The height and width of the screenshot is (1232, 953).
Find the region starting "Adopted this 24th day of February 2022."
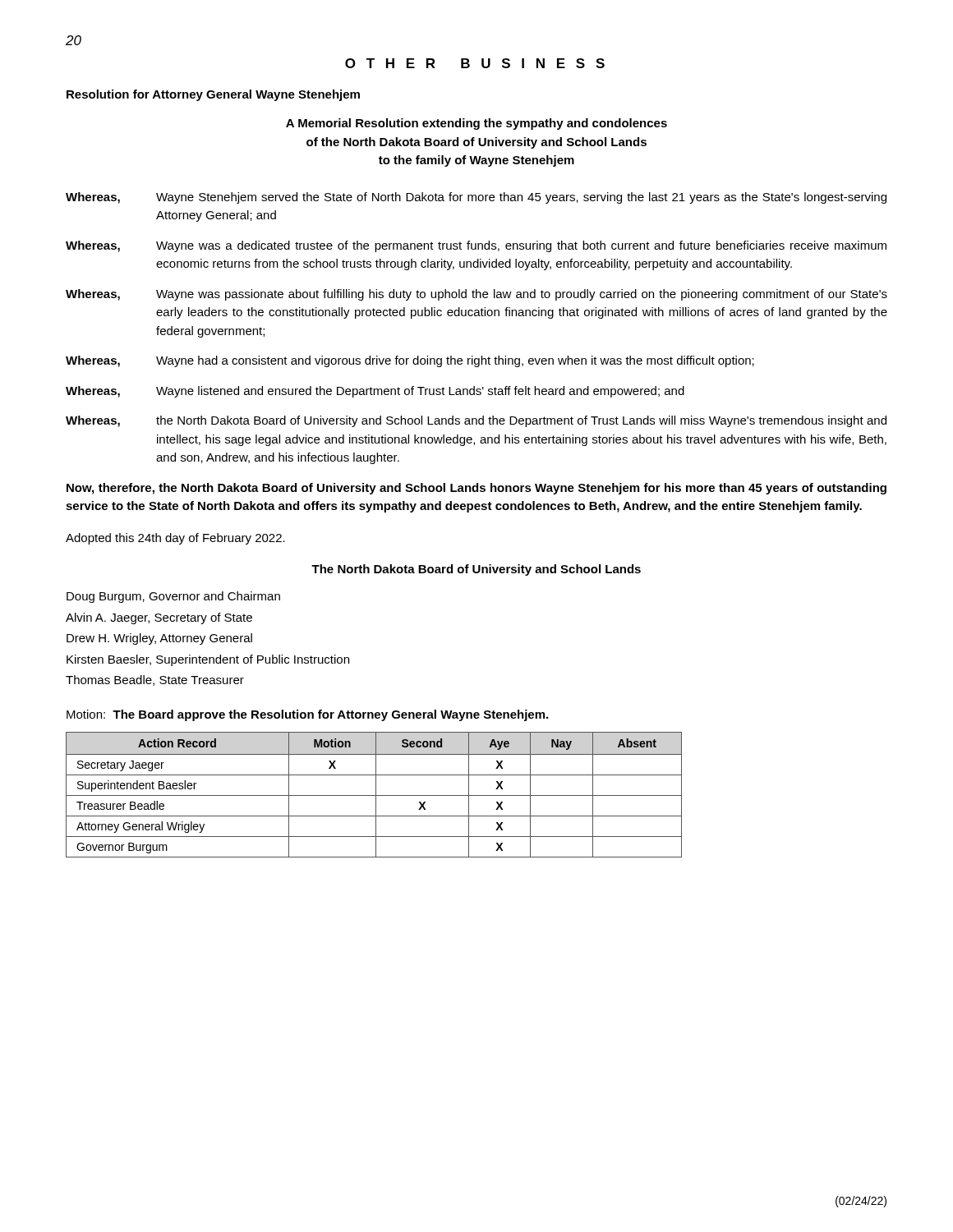(176, 537)
